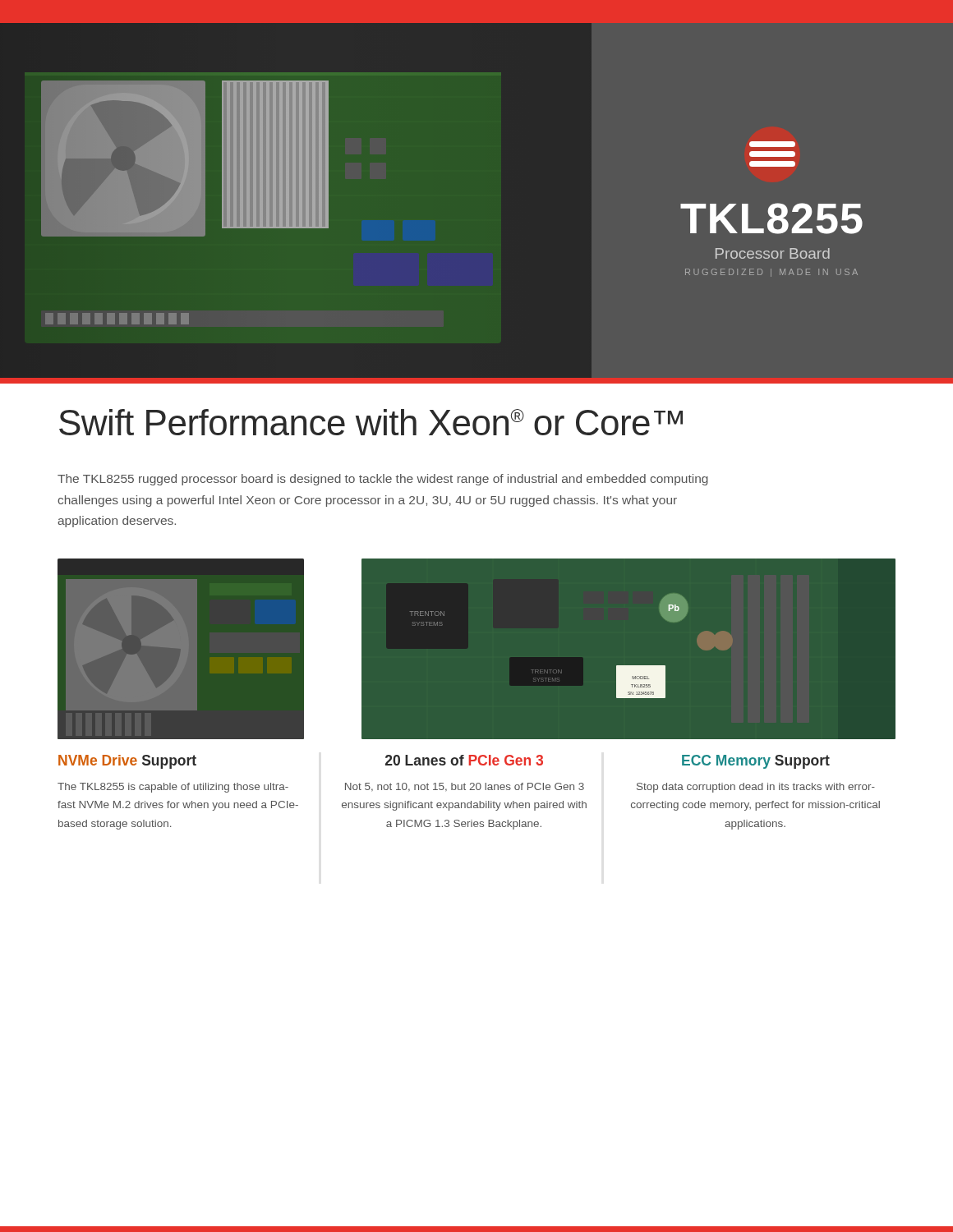Find the text block containing "Stop data corruption dead in its"
The width and height of the screenshot is (953, 1232).
[x=755, y=805]
